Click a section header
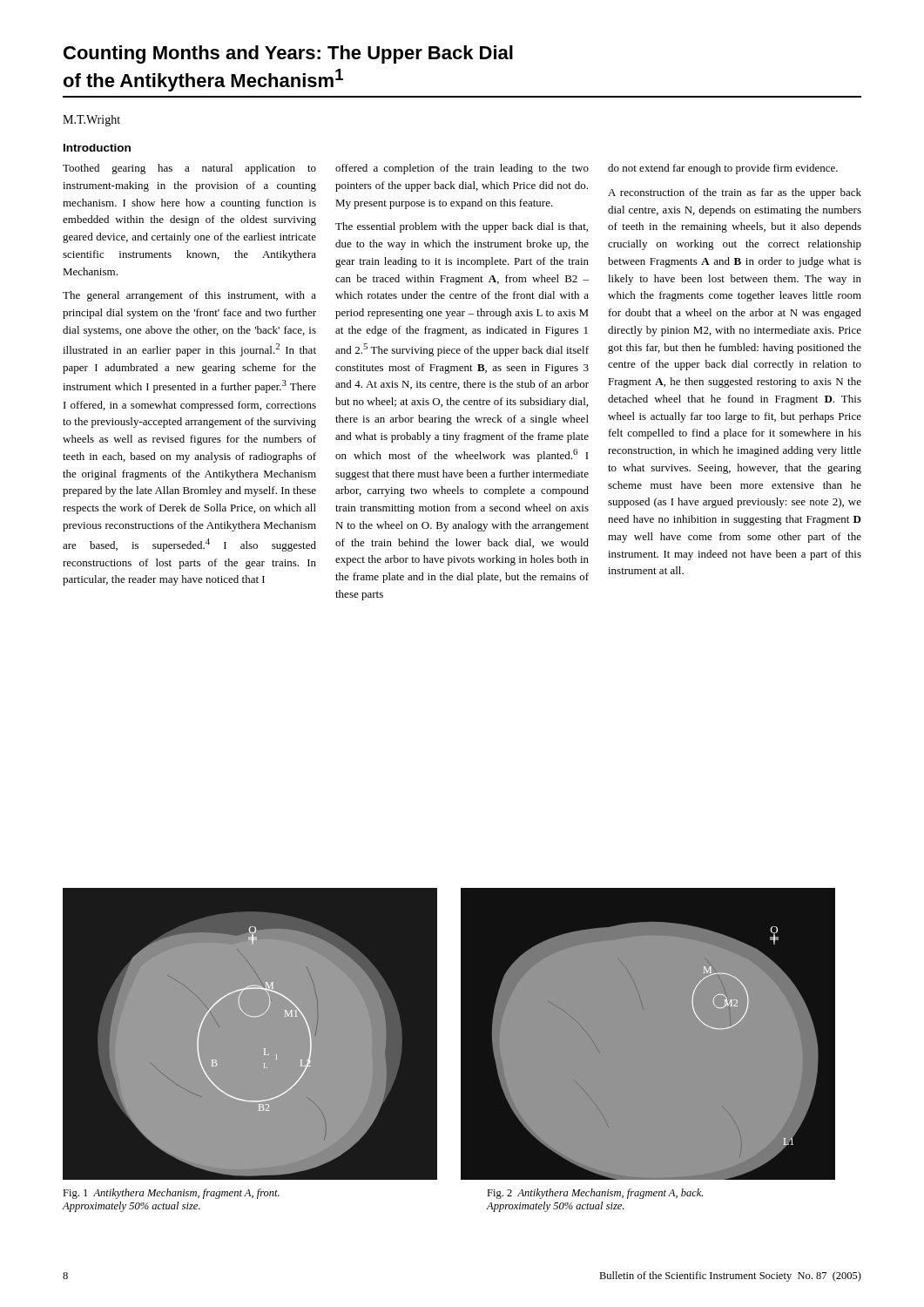Image resolution: width=924 pixels, height=1307 pixels. pyautogui.click(x=97, y=148)
